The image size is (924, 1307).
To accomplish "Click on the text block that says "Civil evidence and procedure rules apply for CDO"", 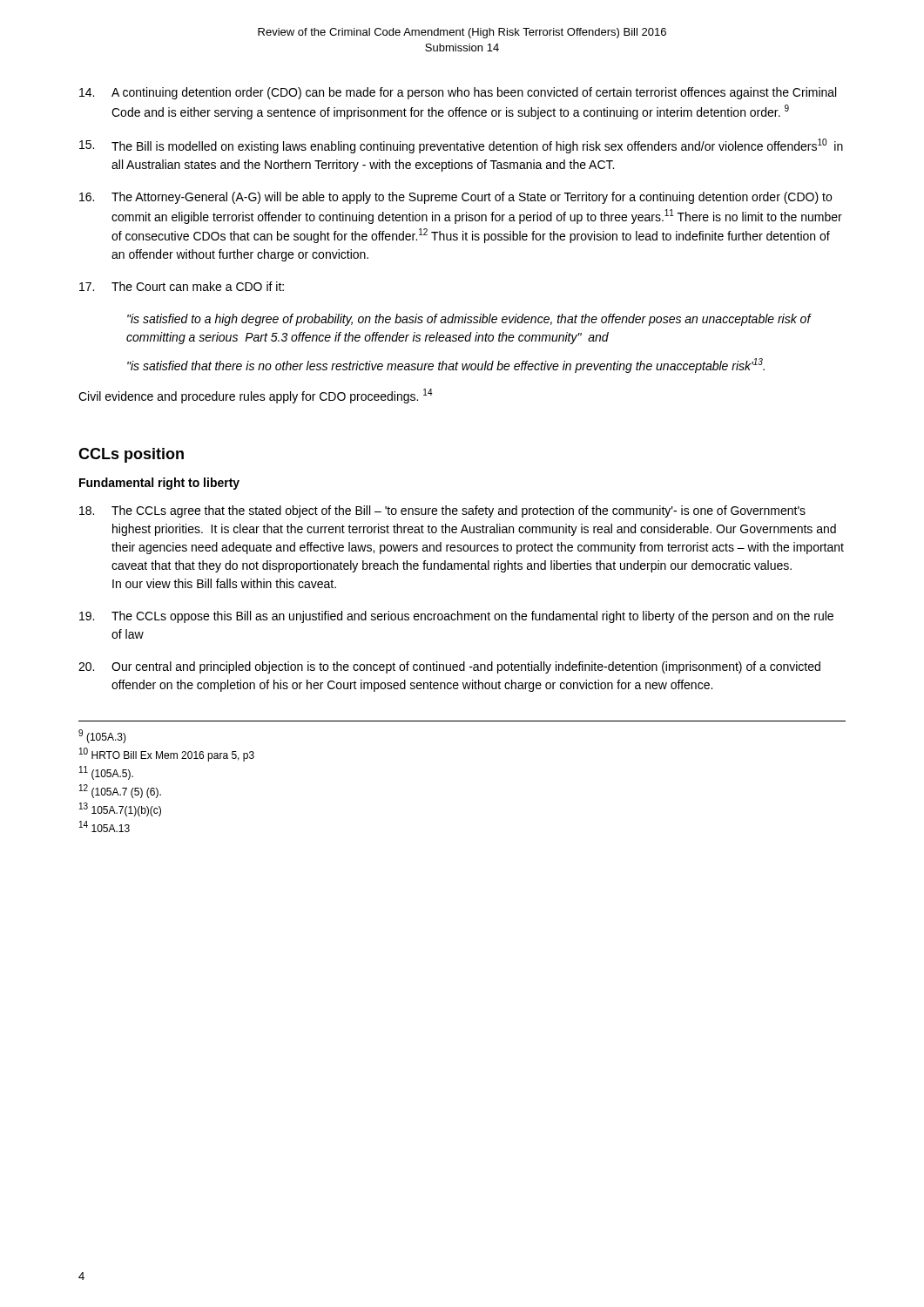I will (255, 395).
